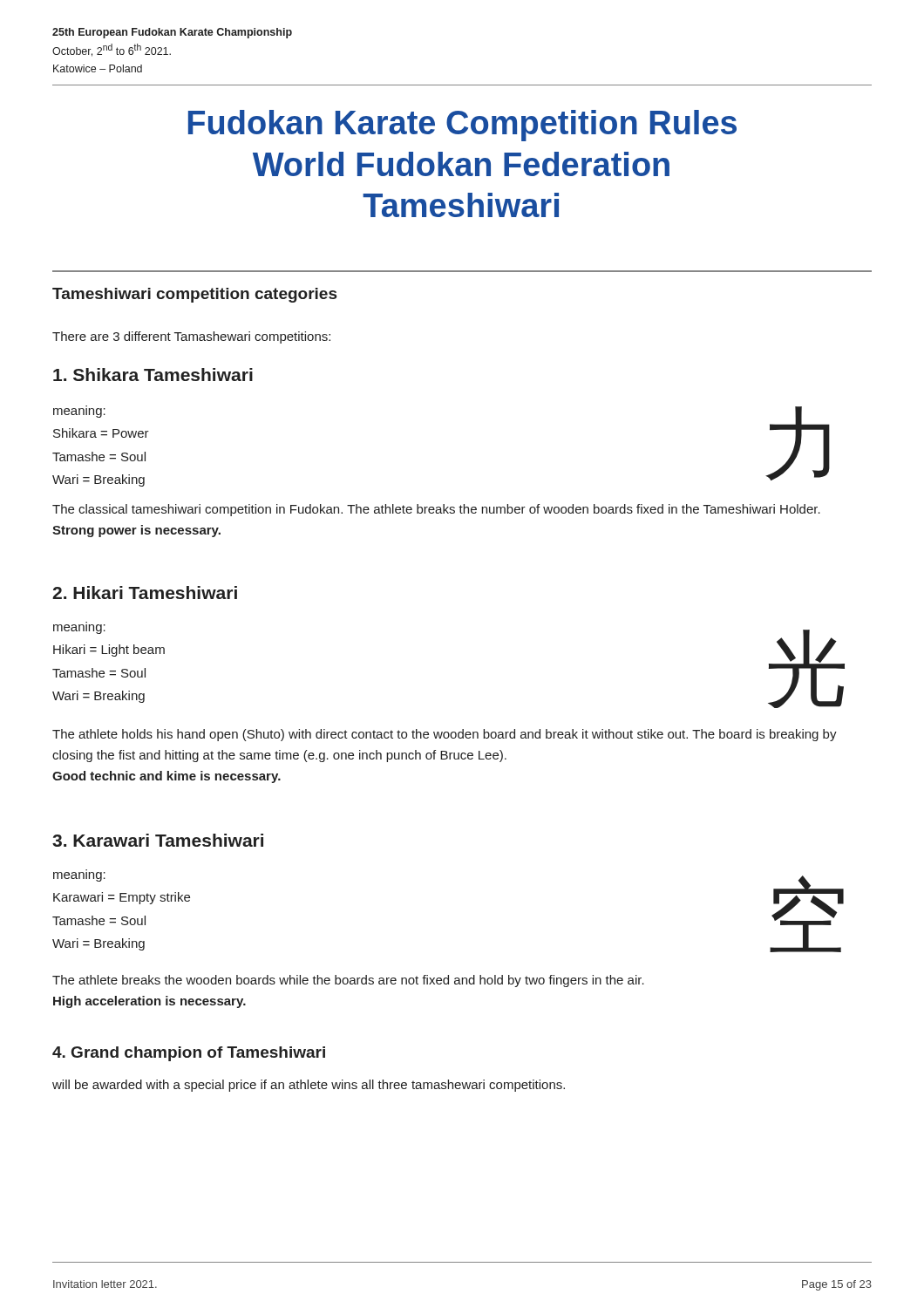The width and height of the screenshot is (924, 1308).
Task: Locate the text starting "4. Grand champion of Tameshiwari"
Action: tap(189, 1052)
